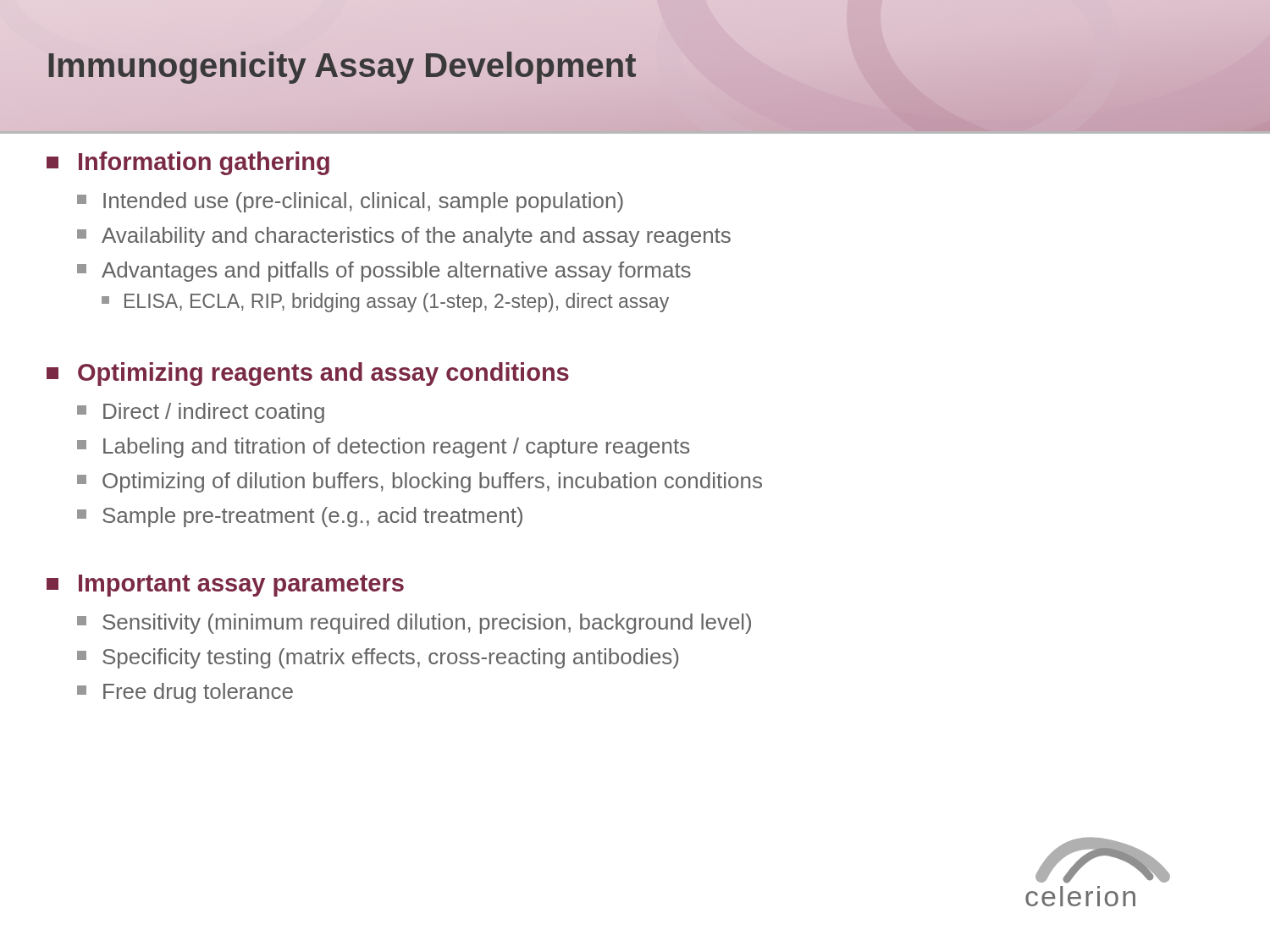Select the text block starting "Direct / indirect"

pos(201,412)
